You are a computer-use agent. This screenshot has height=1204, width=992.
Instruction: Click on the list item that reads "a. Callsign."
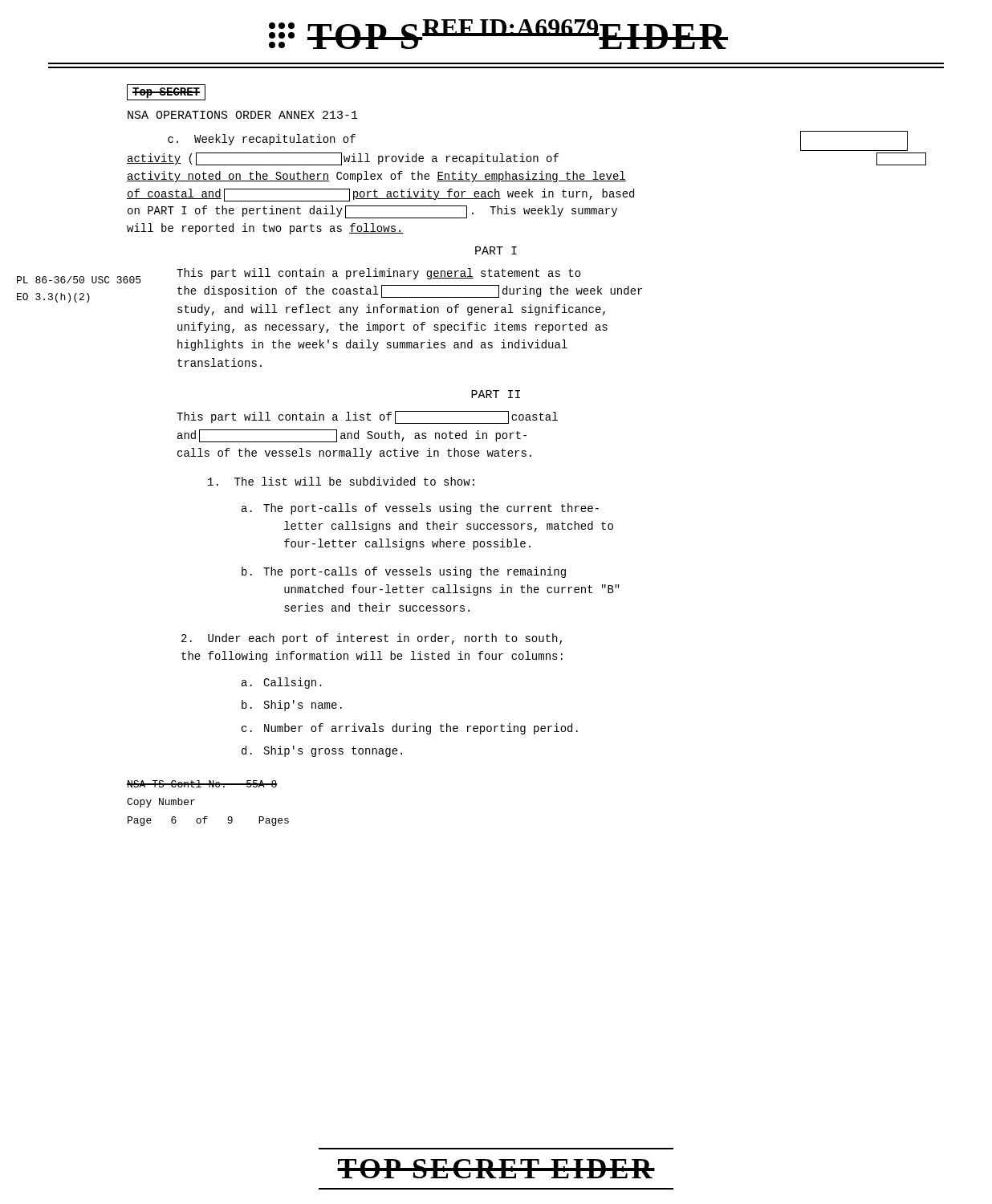pyautogui.click(x=282, y=683)
